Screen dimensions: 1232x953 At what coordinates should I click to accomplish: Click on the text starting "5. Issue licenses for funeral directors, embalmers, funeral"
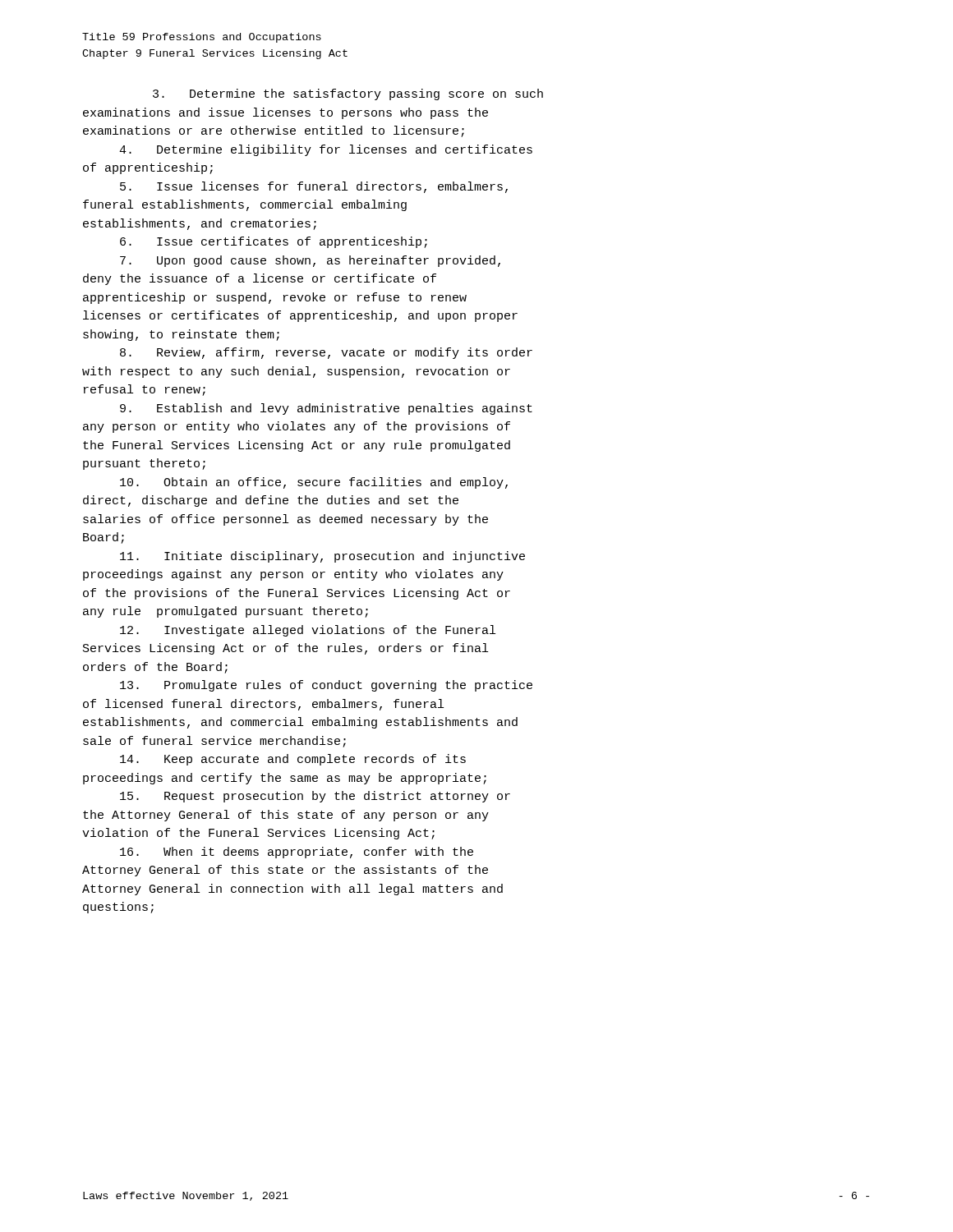coord(314,187)
